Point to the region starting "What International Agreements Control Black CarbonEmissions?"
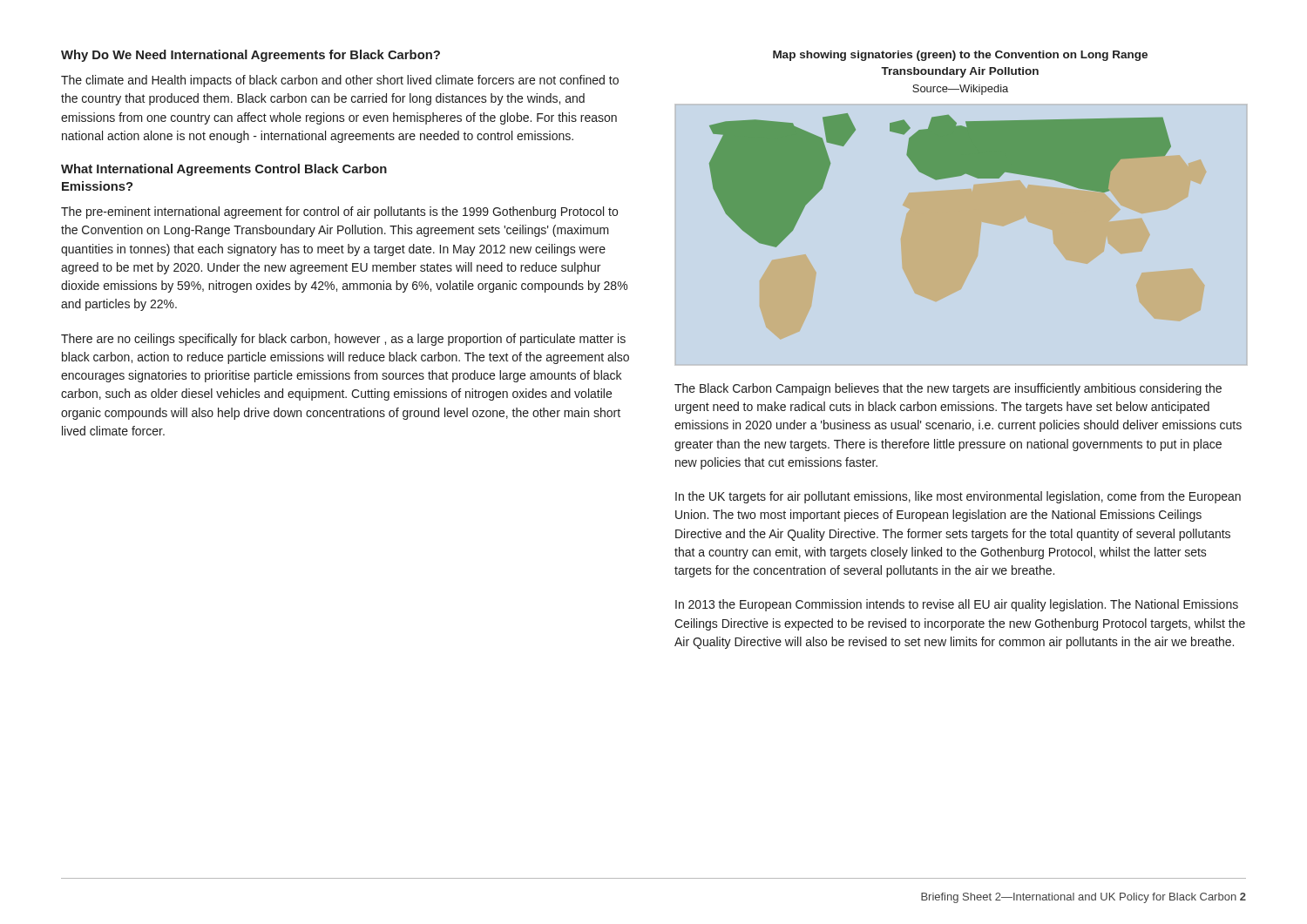Image resolution: width=1307 pixels, height=924 pixels. pos(224,178)
